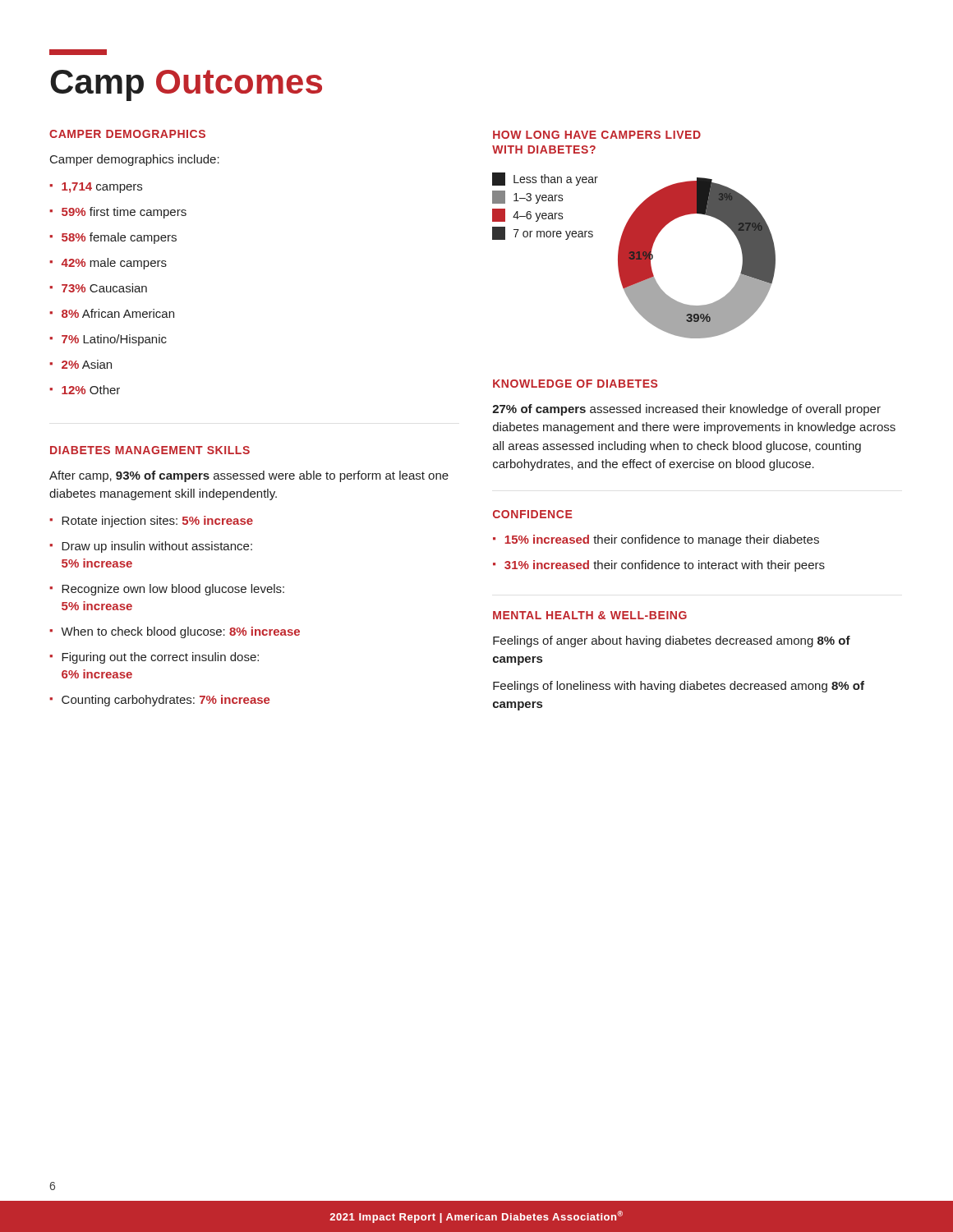Find the list item with the text "42% male campers"
Viewport: 953px width, 1232px height.
tap(114, 262)
